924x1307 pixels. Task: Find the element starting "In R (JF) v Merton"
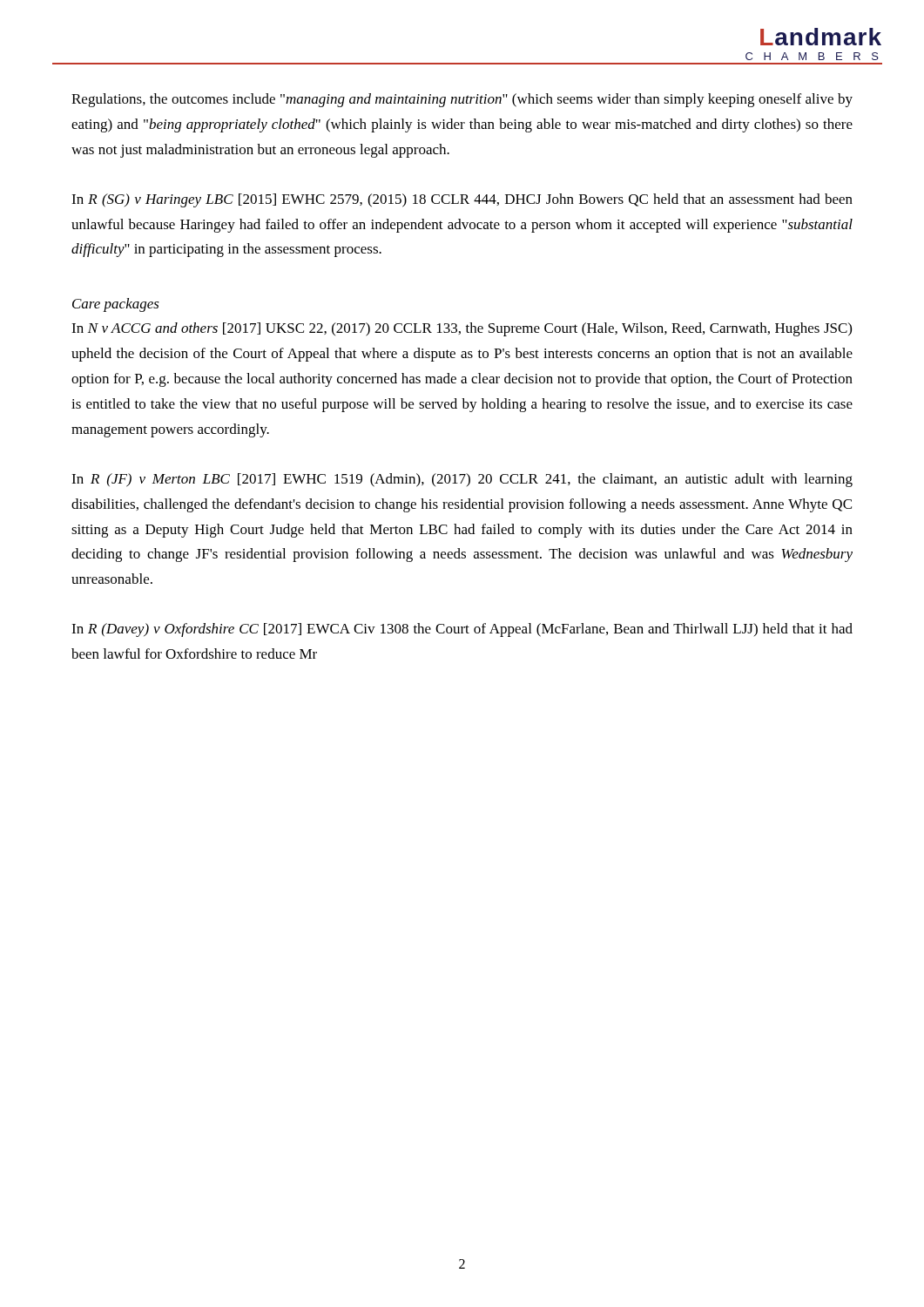tap(462, 529)
